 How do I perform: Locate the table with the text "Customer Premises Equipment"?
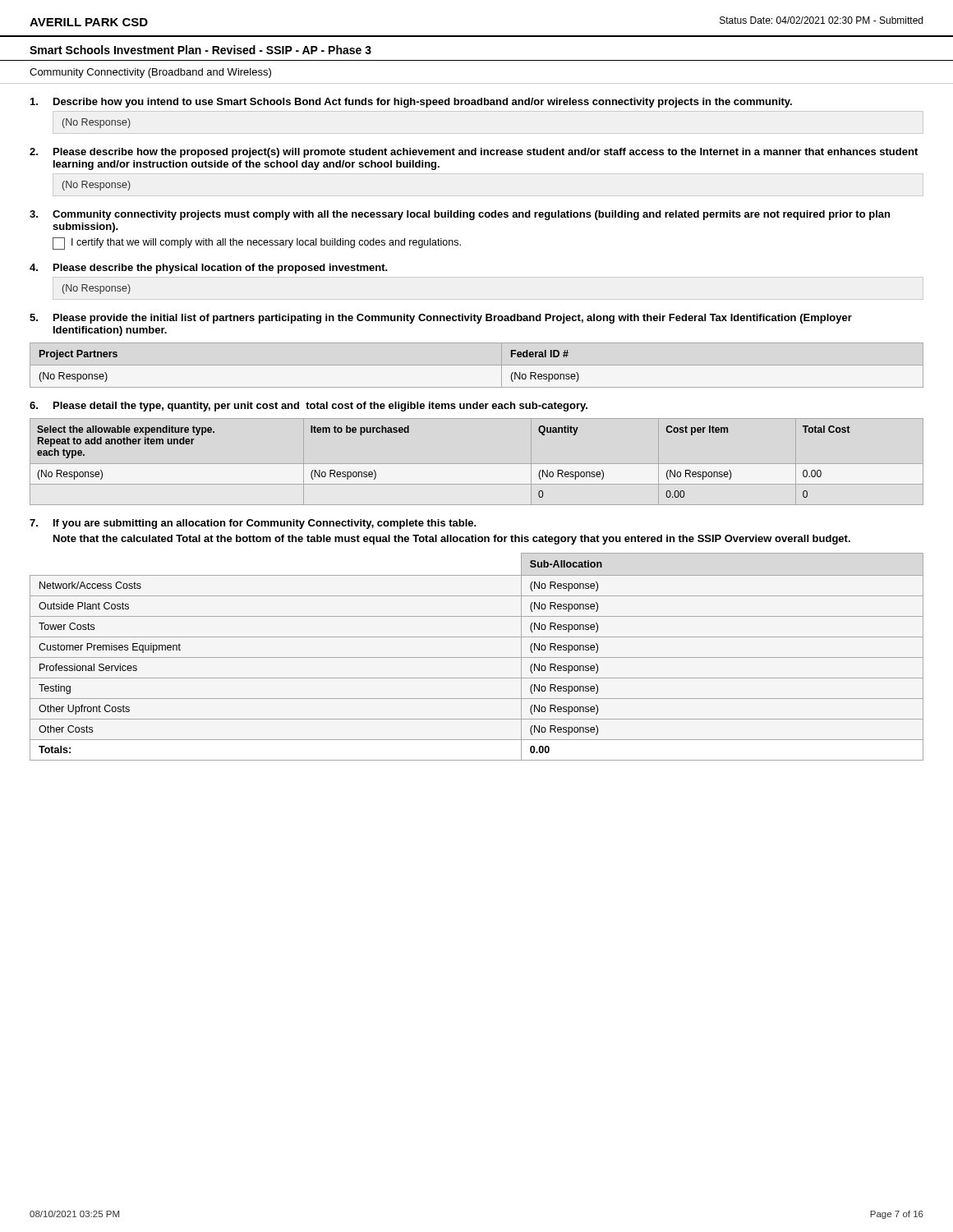tap(476, 657)
